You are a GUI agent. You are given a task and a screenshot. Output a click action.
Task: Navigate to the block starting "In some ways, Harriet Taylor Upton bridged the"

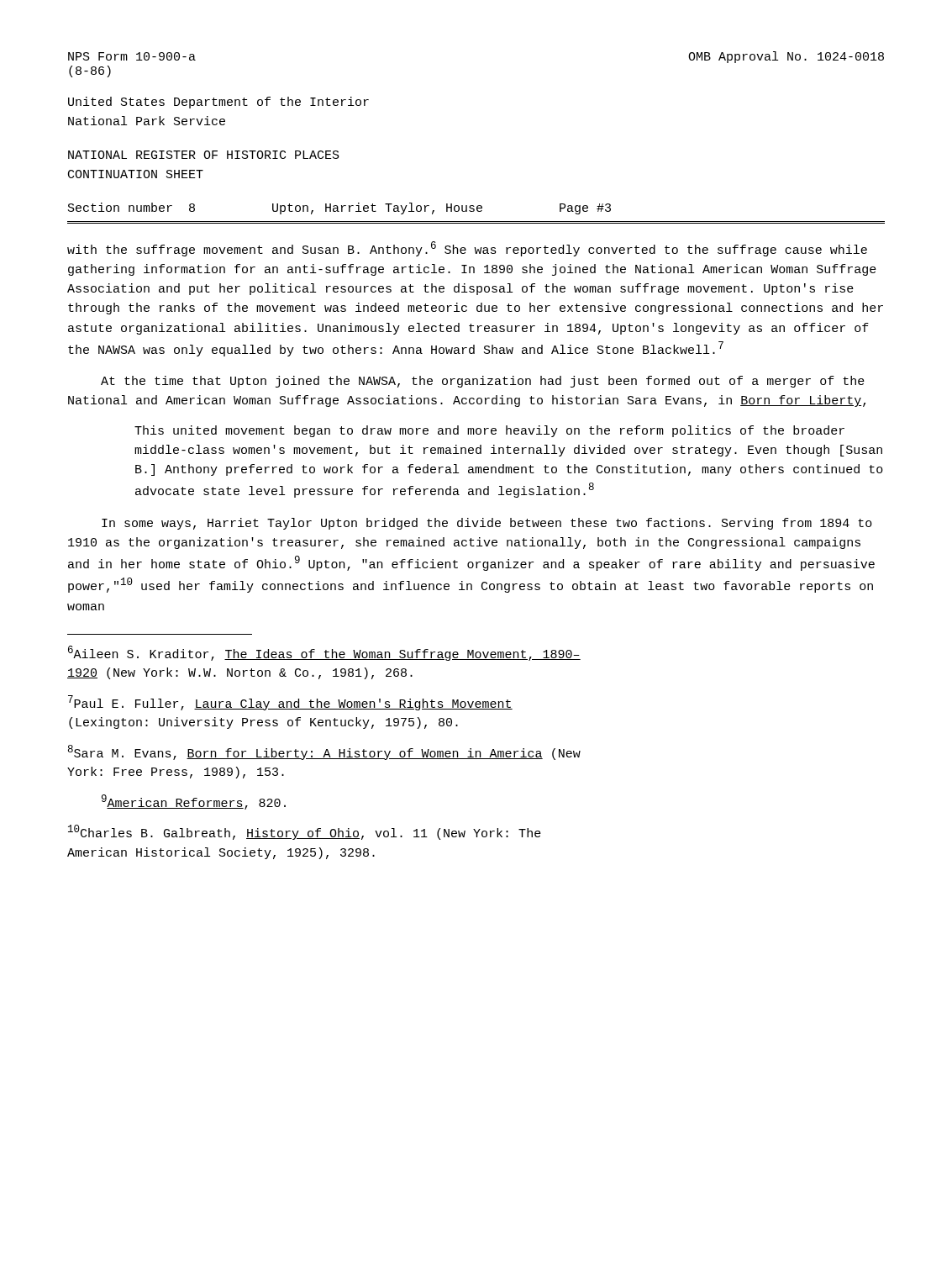click(x=471, y=565)
